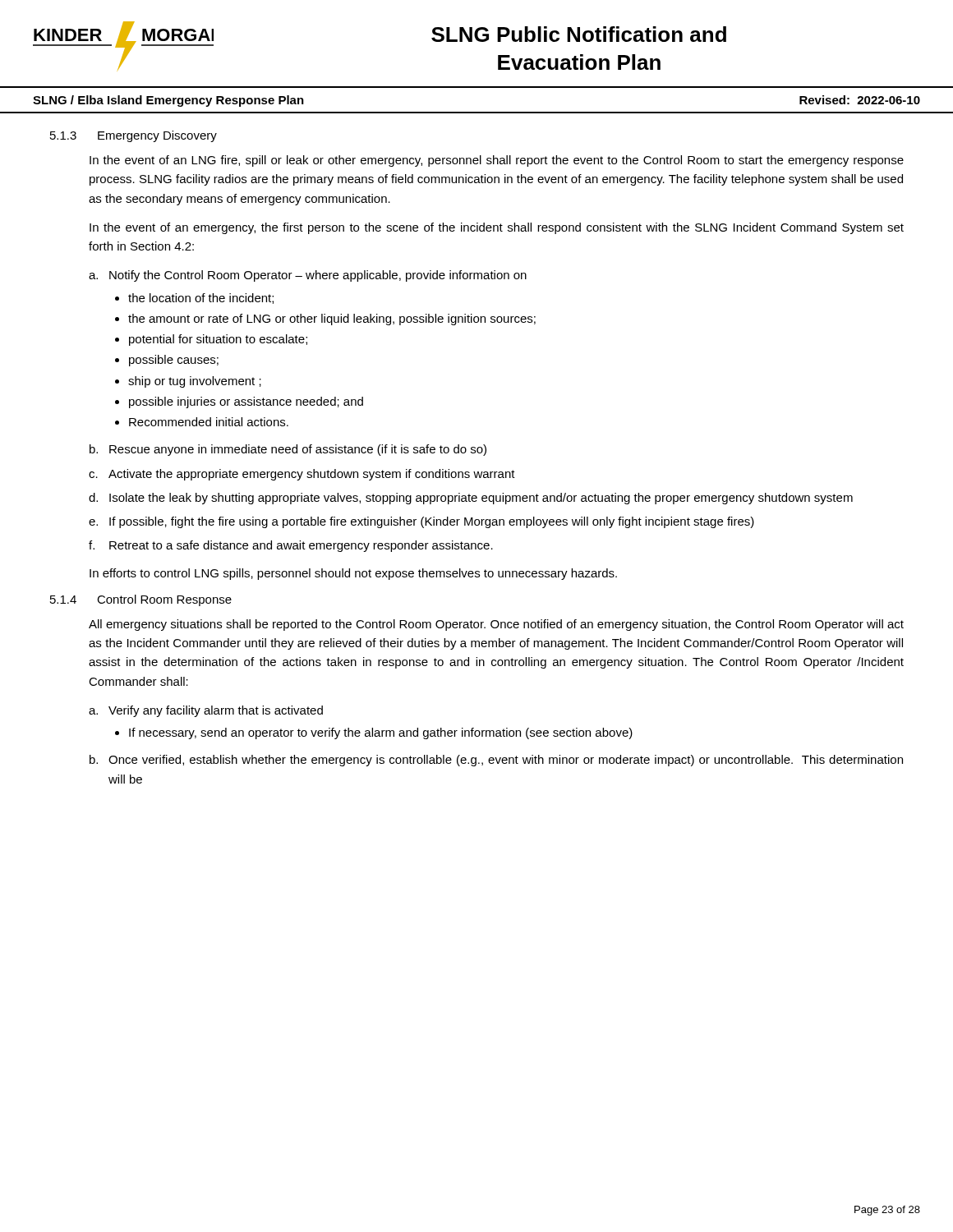Locate the section header containing "5.1.4 Control Room Response"

pyautogui.click(x=141, y=599)
